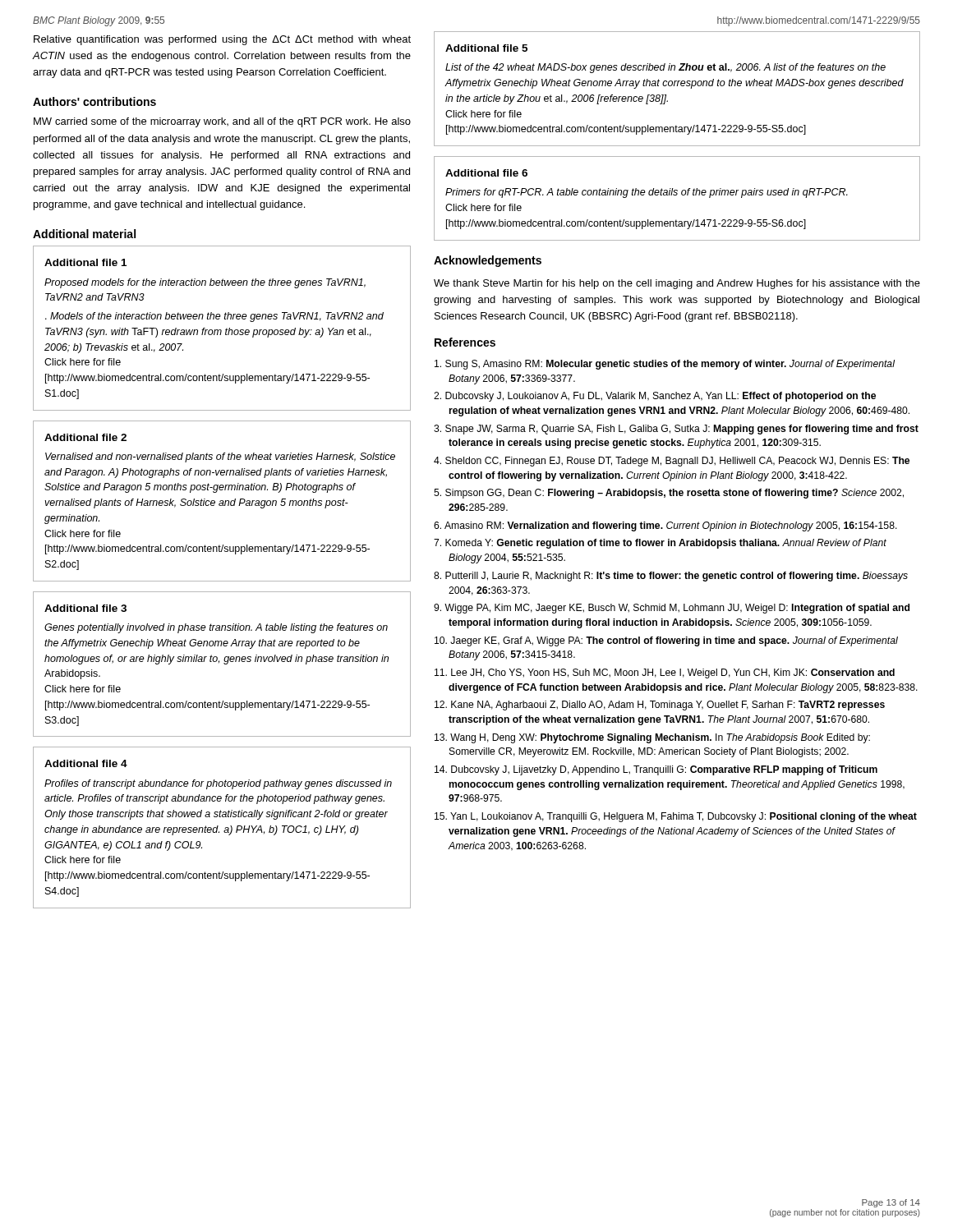Point to the text block starting "5. Simpson GG, Dean C: Flowering –"
The height and width of the screenshot is (1232, 953).
669,500
